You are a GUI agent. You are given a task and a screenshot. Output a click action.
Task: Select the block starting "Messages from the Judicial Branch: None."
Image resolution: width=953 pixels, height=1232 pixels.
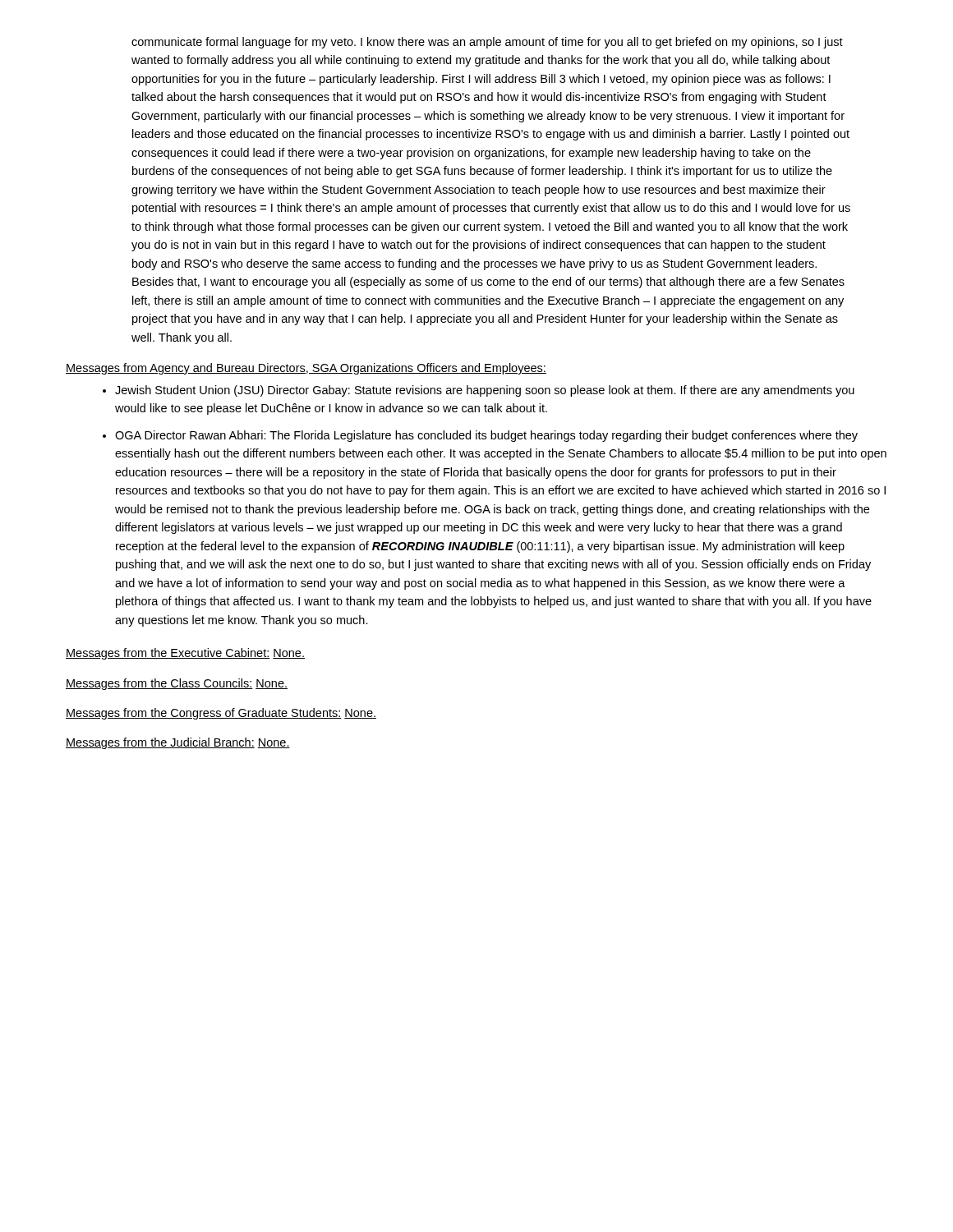pos(178,743)
